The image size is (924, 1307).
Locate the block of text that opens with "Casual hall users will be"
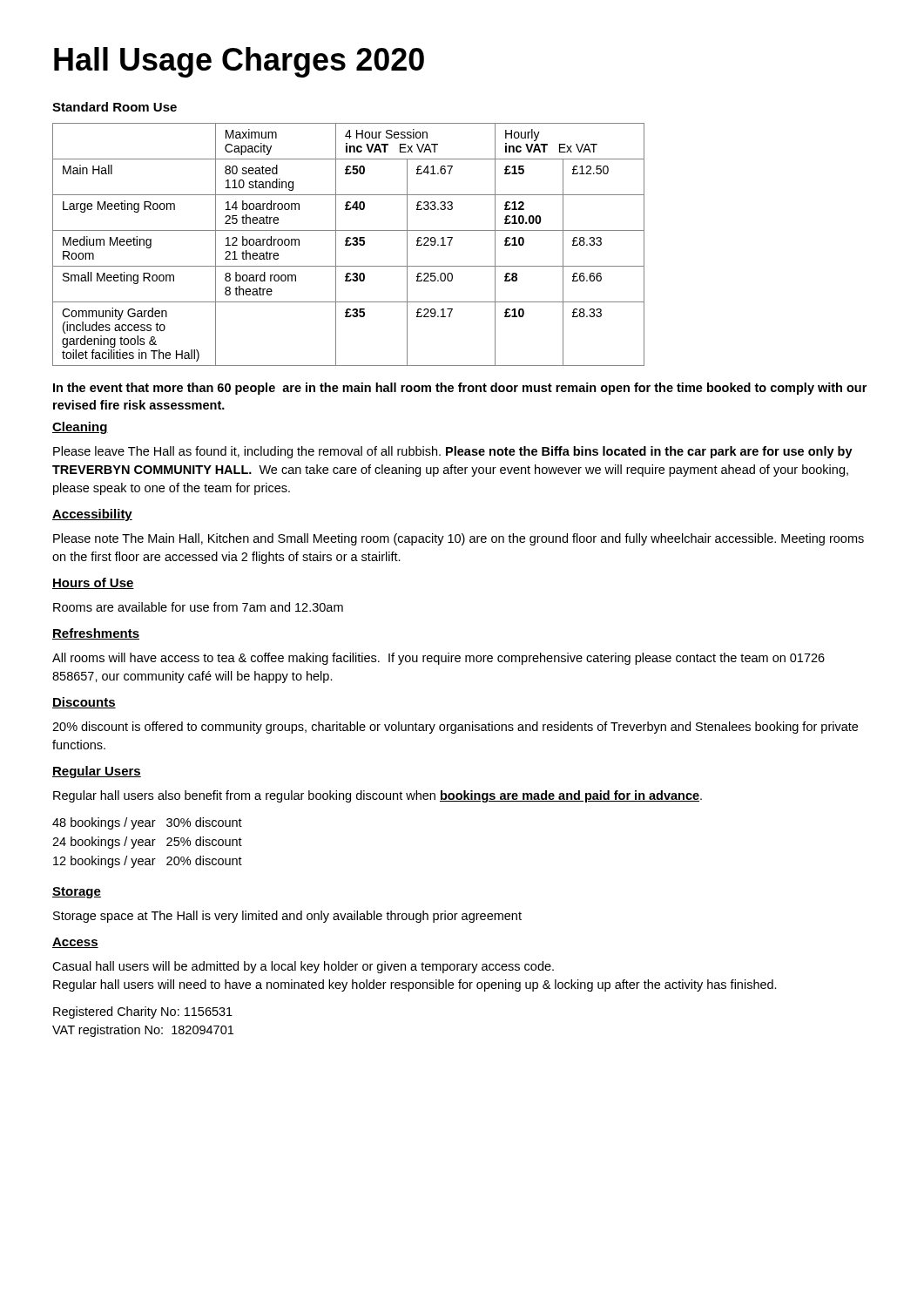point(462,976)
